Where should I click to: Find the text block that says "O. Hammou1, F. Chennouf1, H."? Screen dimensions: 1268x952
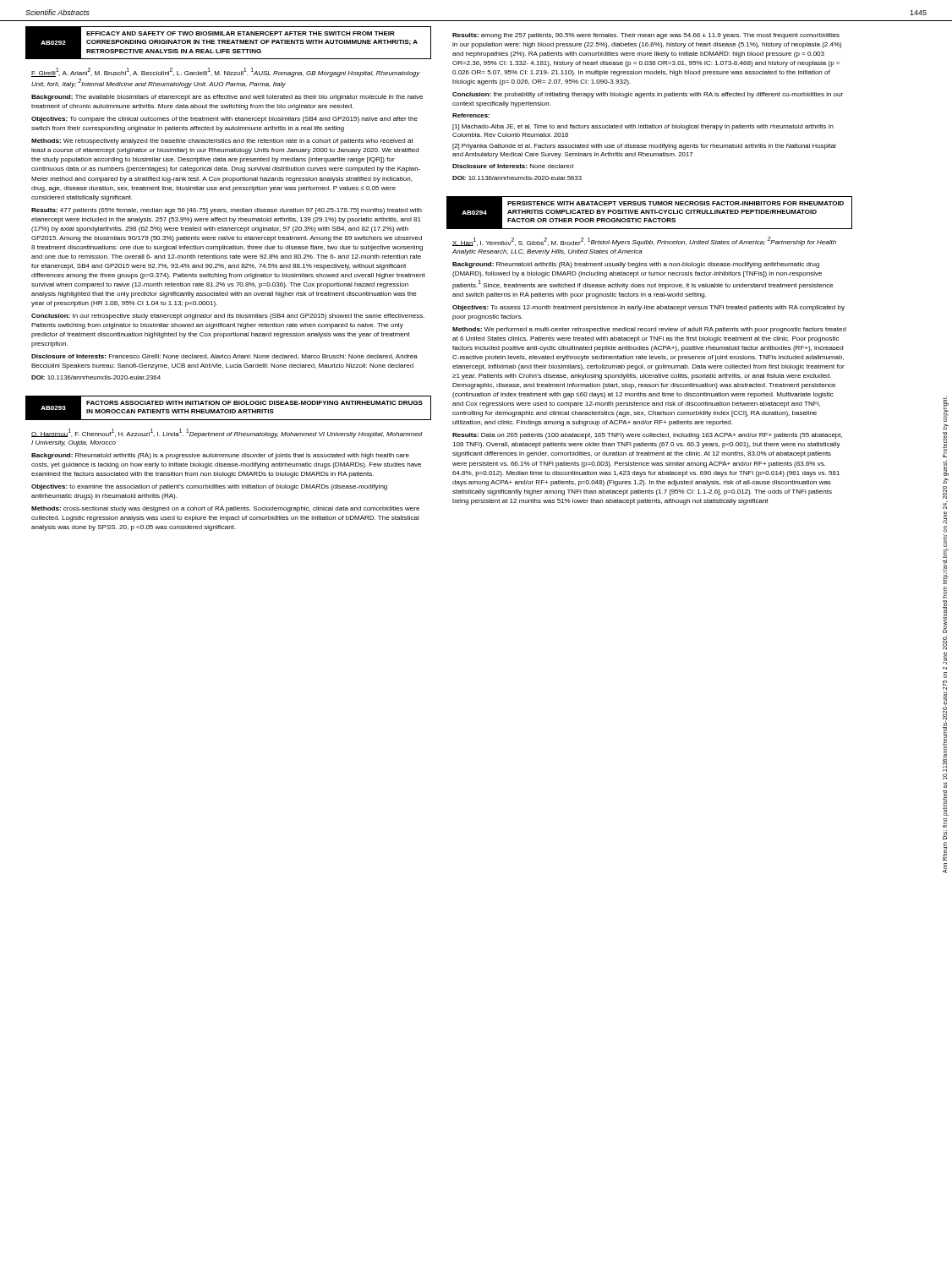point(227,437)
